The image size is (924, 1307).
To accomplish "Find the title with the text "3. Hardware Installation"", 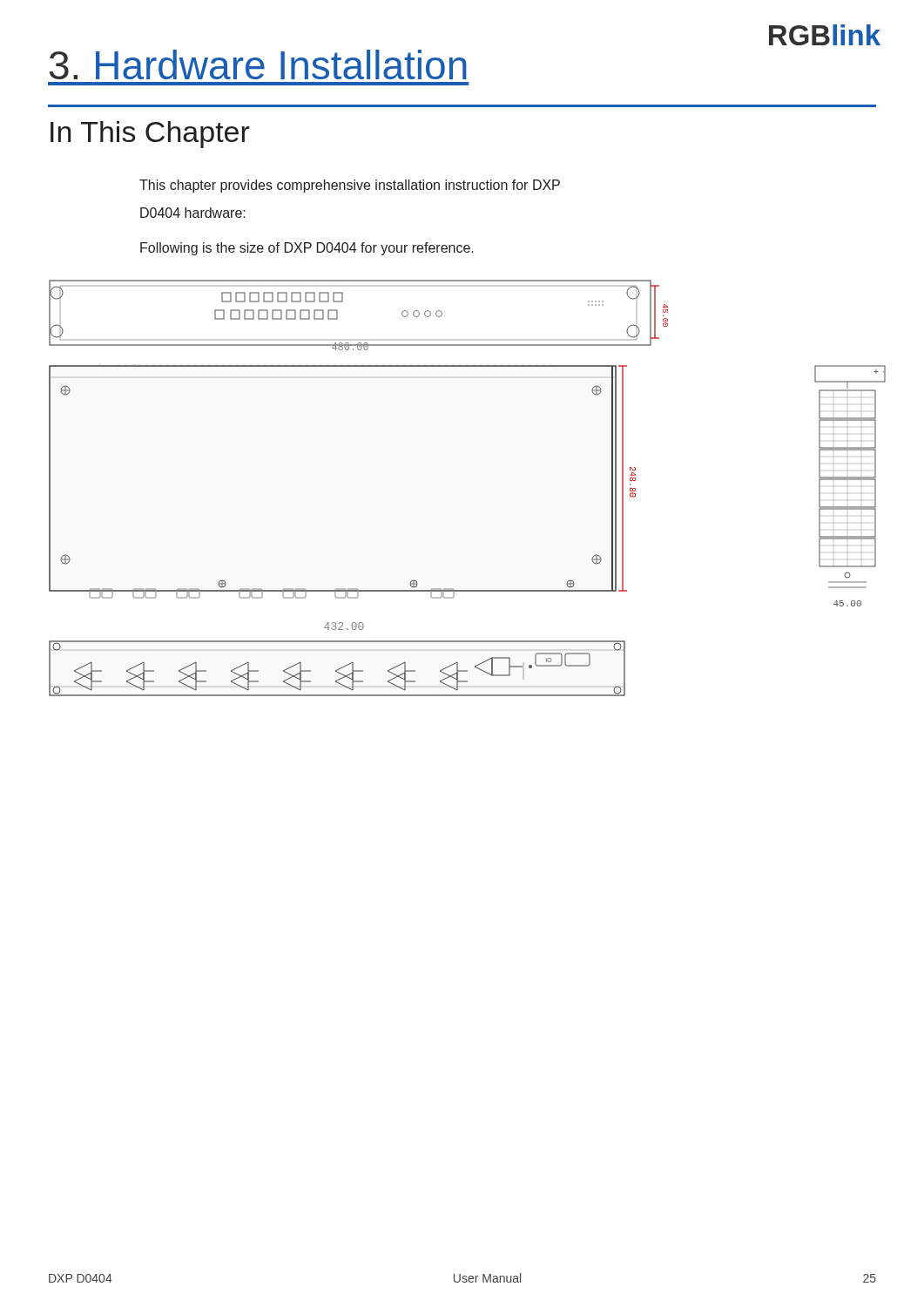I will coord(390,65).
